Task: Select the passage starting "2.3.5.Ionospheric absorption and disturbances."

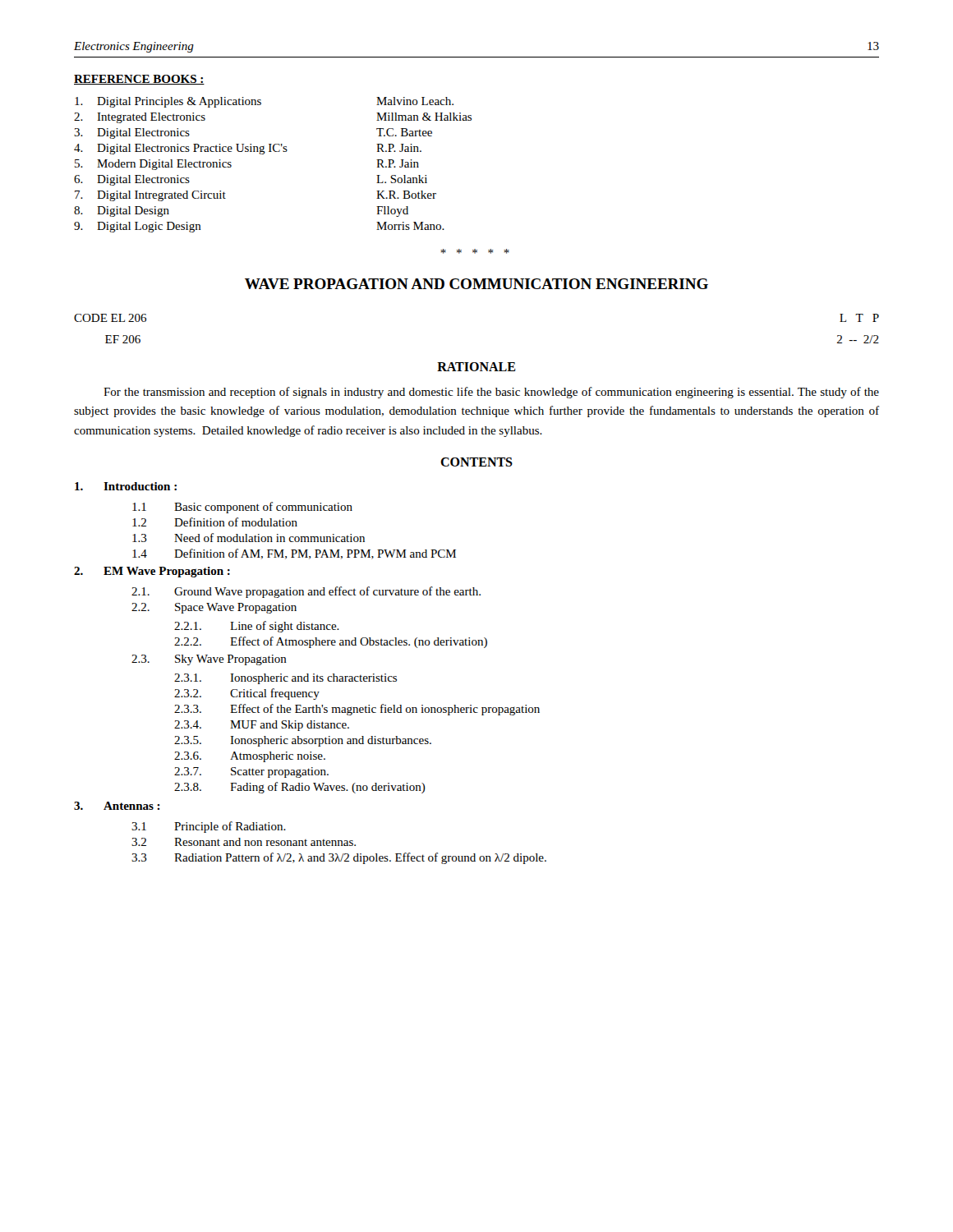Action: (303, 740)
